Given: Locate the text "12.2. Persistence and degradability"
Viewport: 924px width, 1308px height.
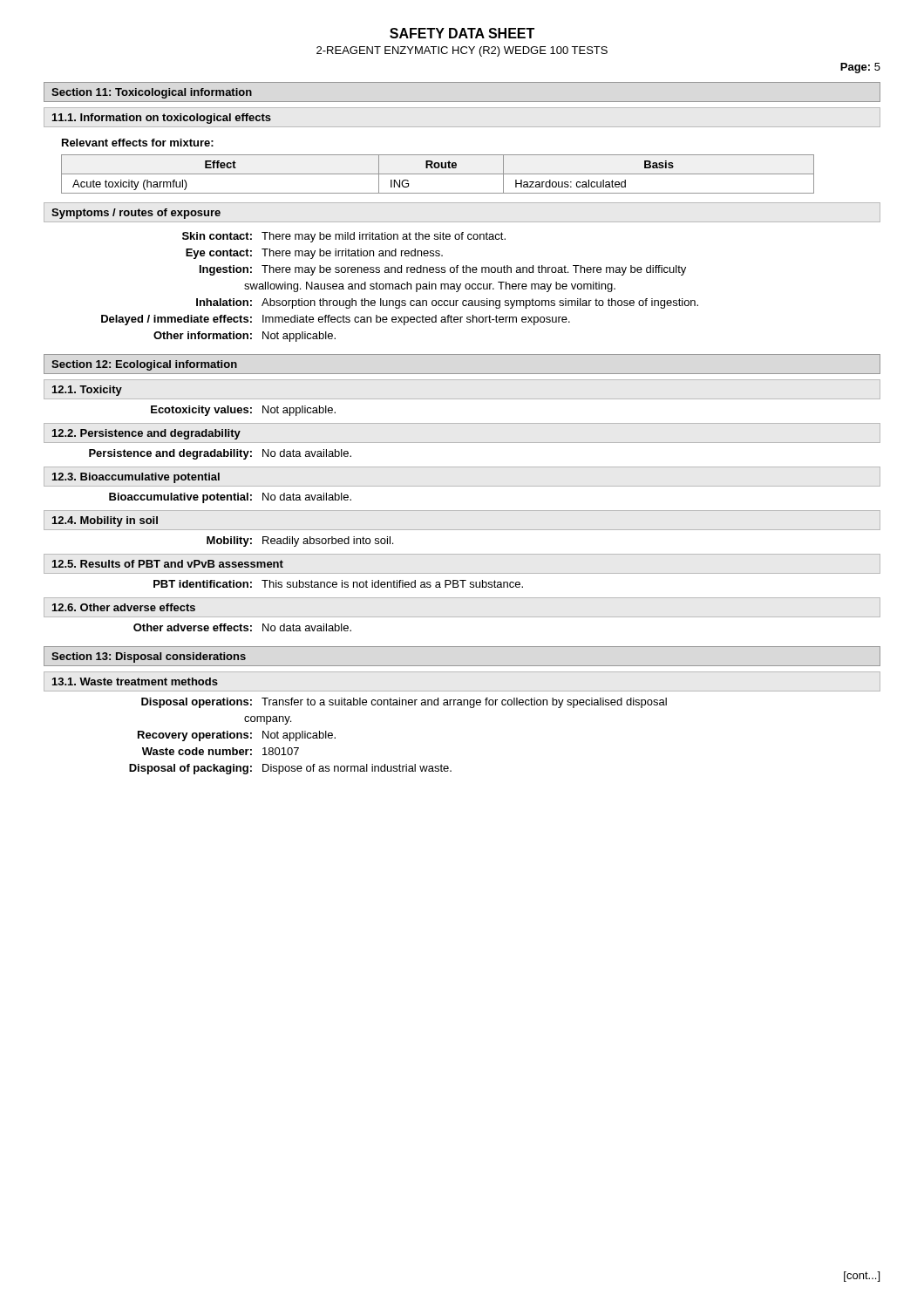Looking at the screenshot, I should [146, 433].
